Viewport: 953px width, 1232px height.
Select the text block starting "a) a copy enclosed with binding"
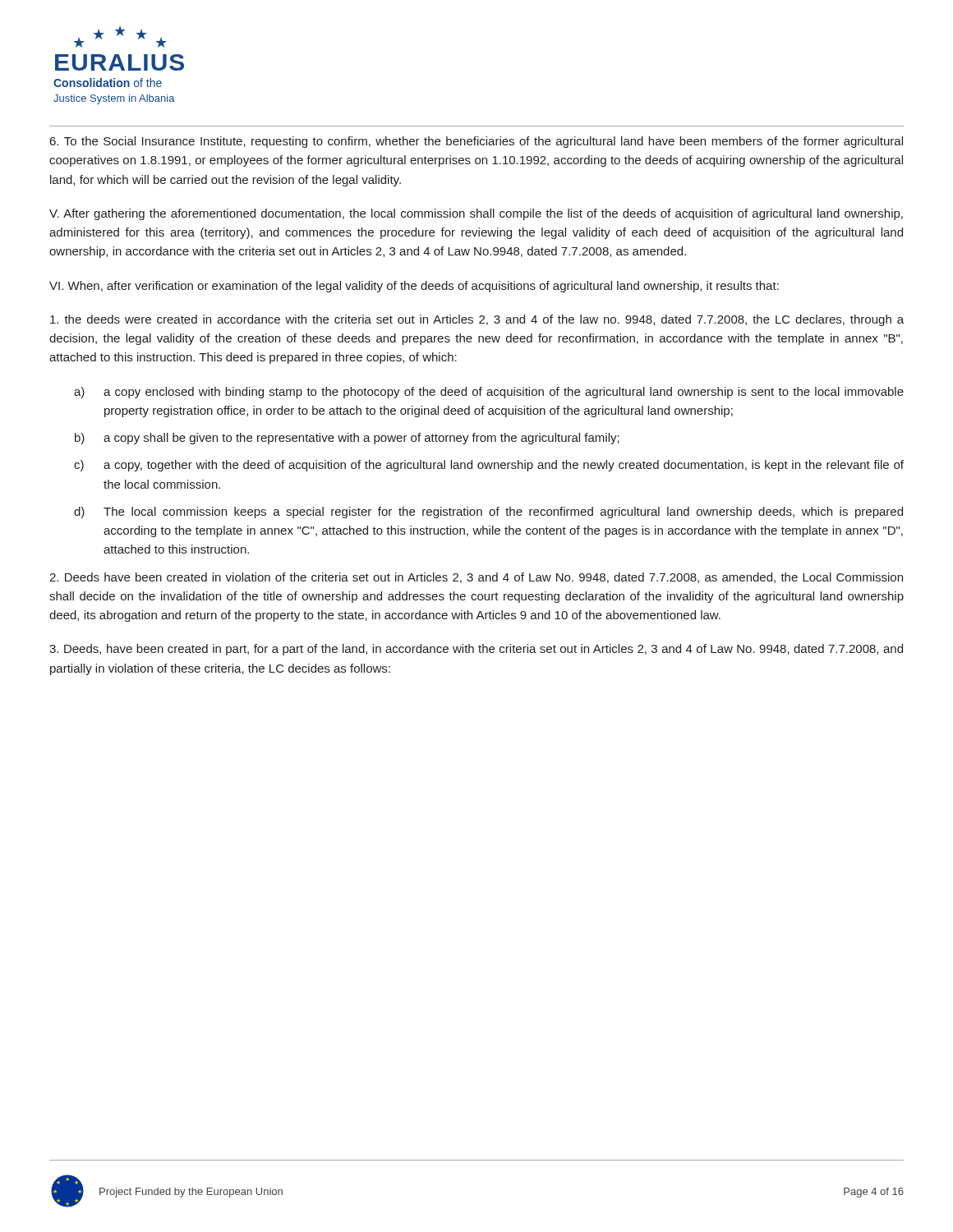coord(489,401)
